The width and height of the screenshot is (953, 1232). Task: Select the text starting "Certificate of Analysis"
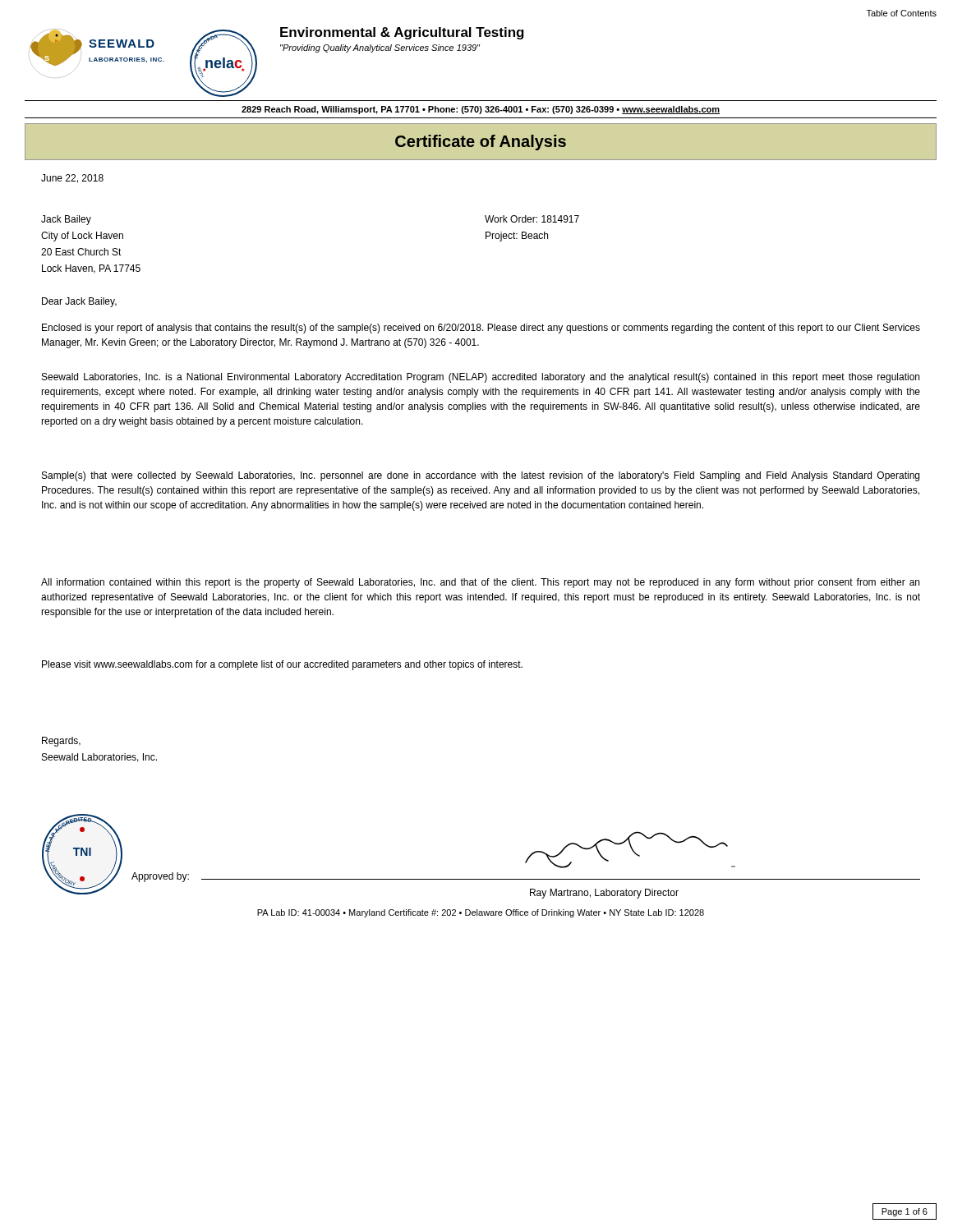(481, 141)
